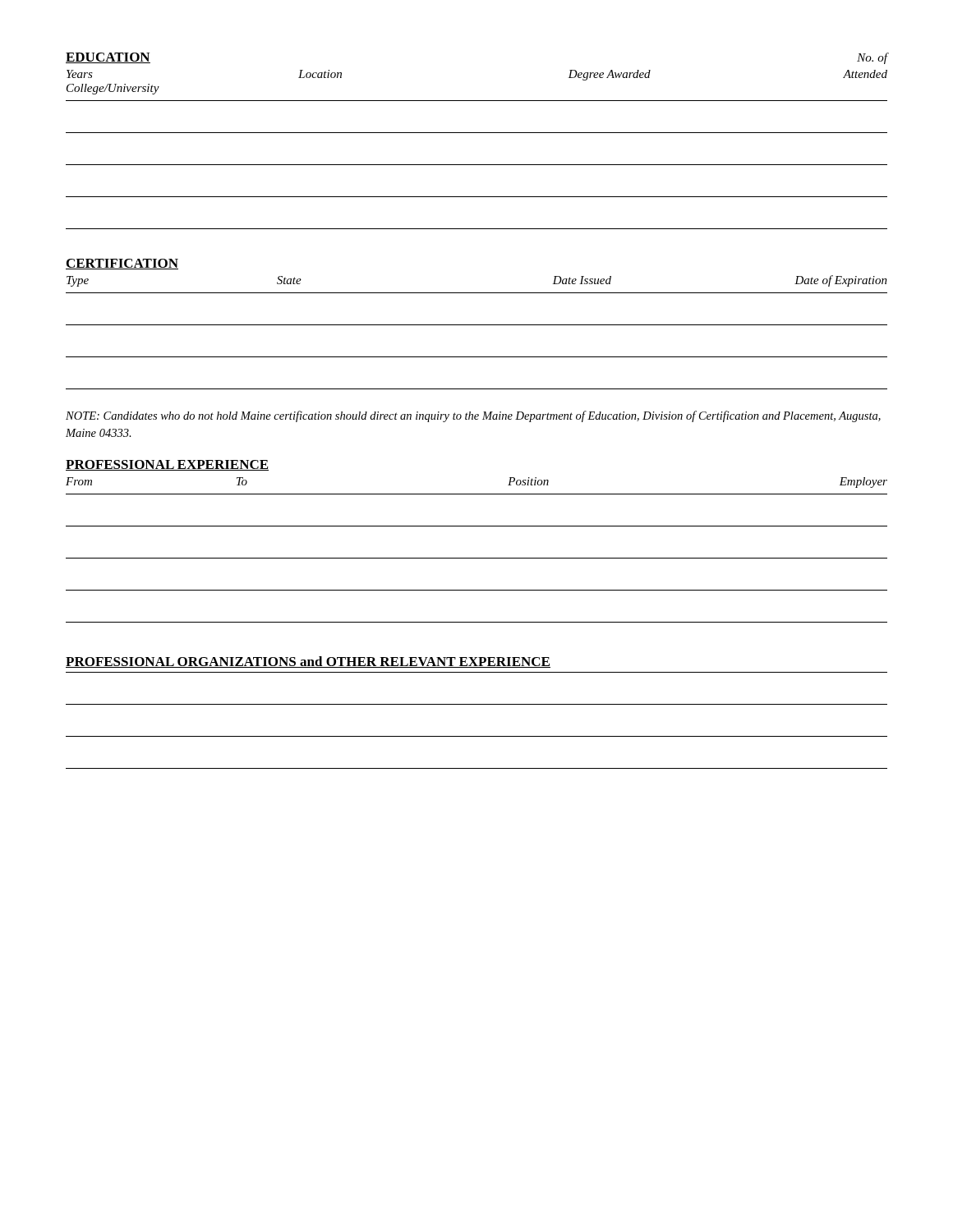Select the text block starting "NOTE: Candidates who"
Viewport: 953px width, 1232px height.
(473, 424)
